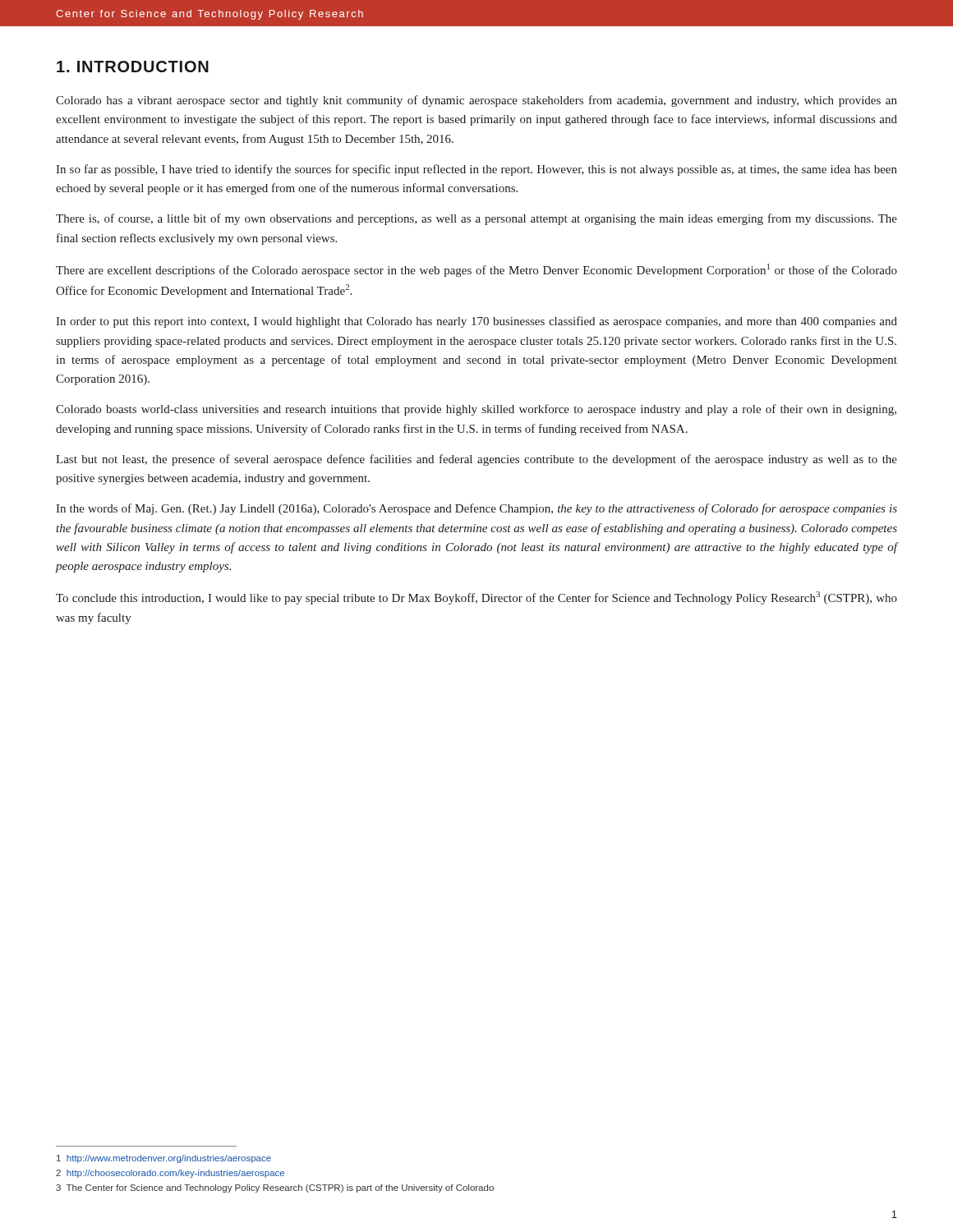The image size is (953, 1232).
Task: Point to the text starting "There are excellent"
Action: (476, 279)
